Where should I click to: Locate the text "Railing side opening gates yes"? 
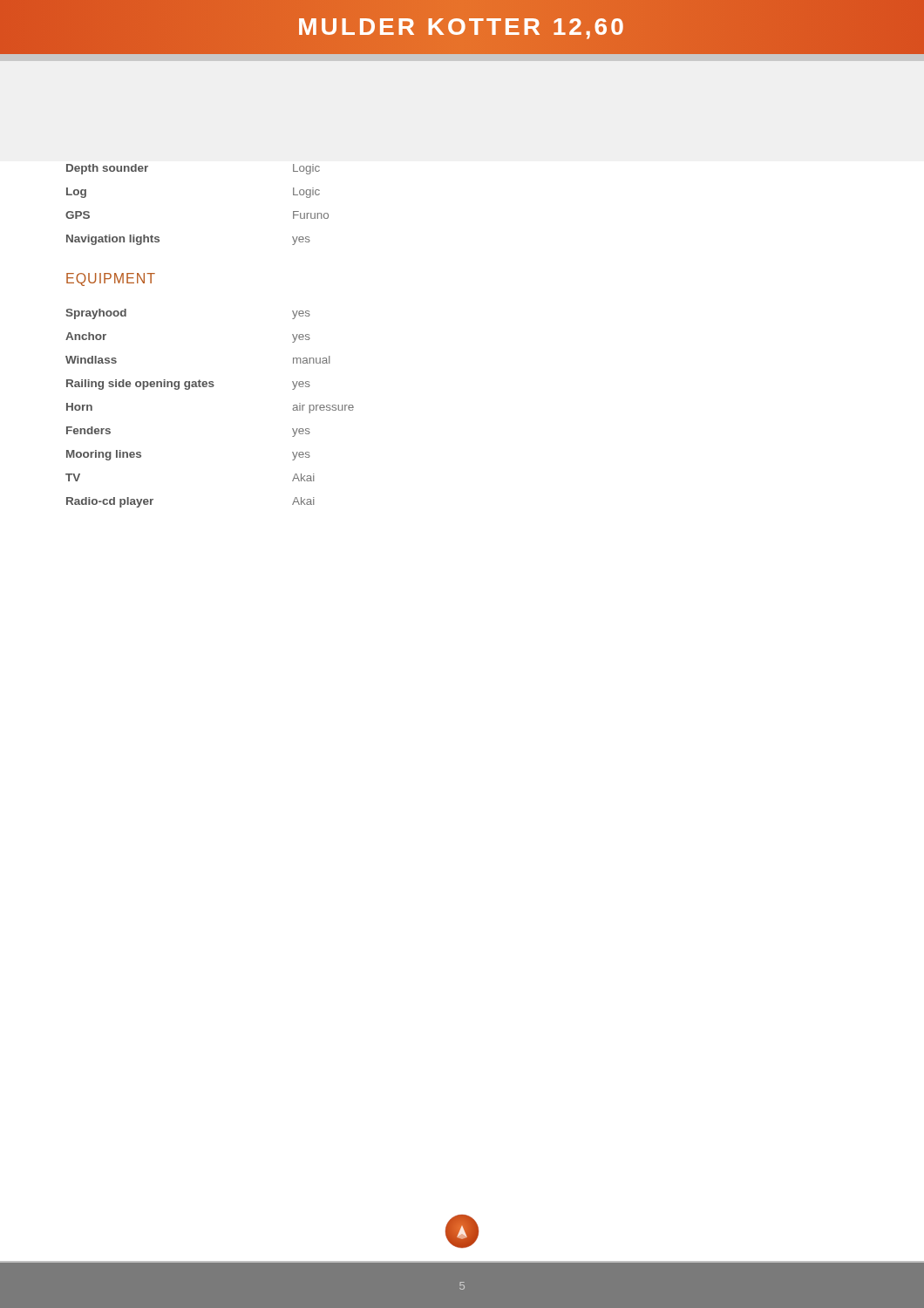(188, 383)
